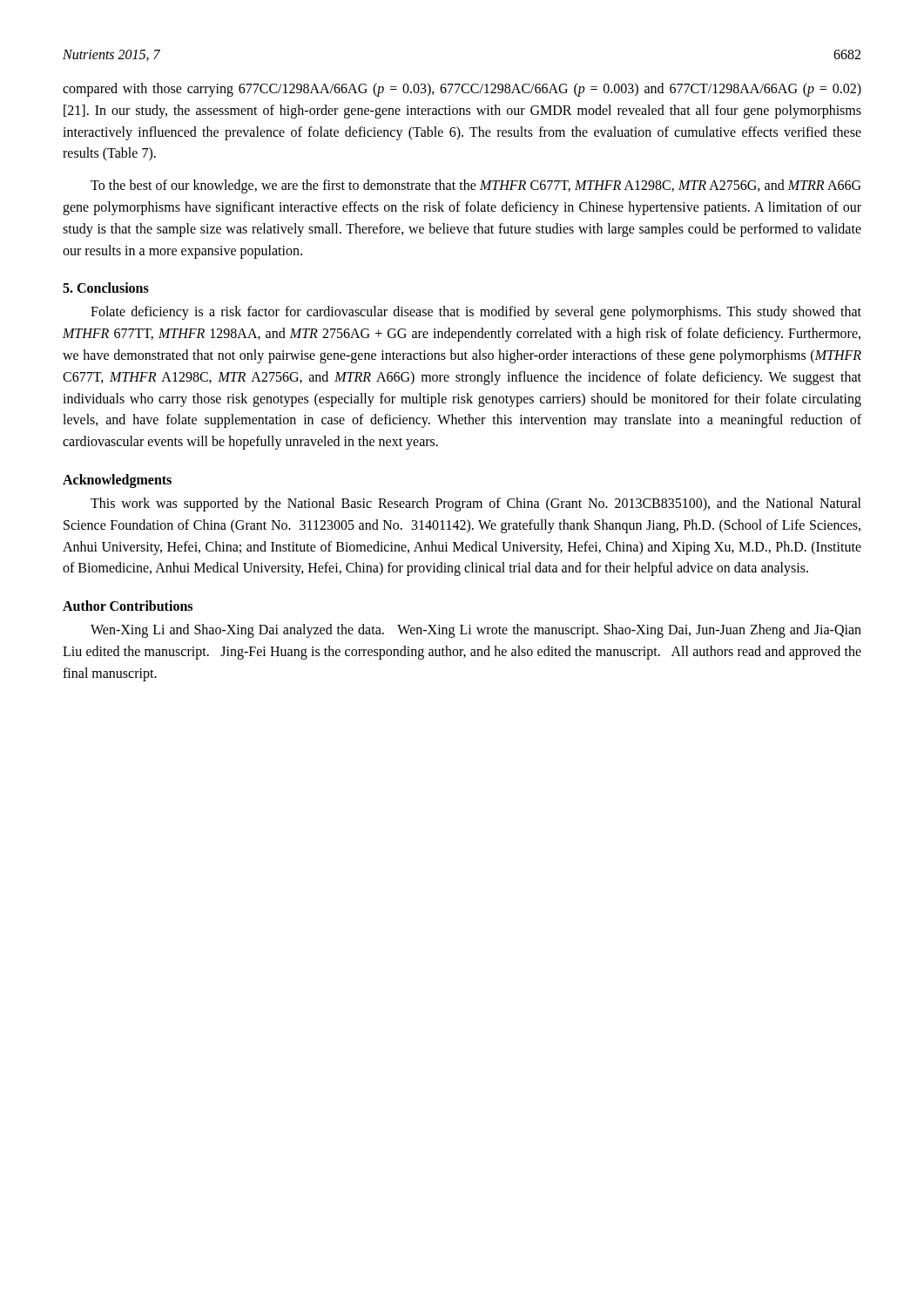Navigate to the text starting "To the best of"
Viewport: 924px width, 1307px height.
click(x=462, y=218)
